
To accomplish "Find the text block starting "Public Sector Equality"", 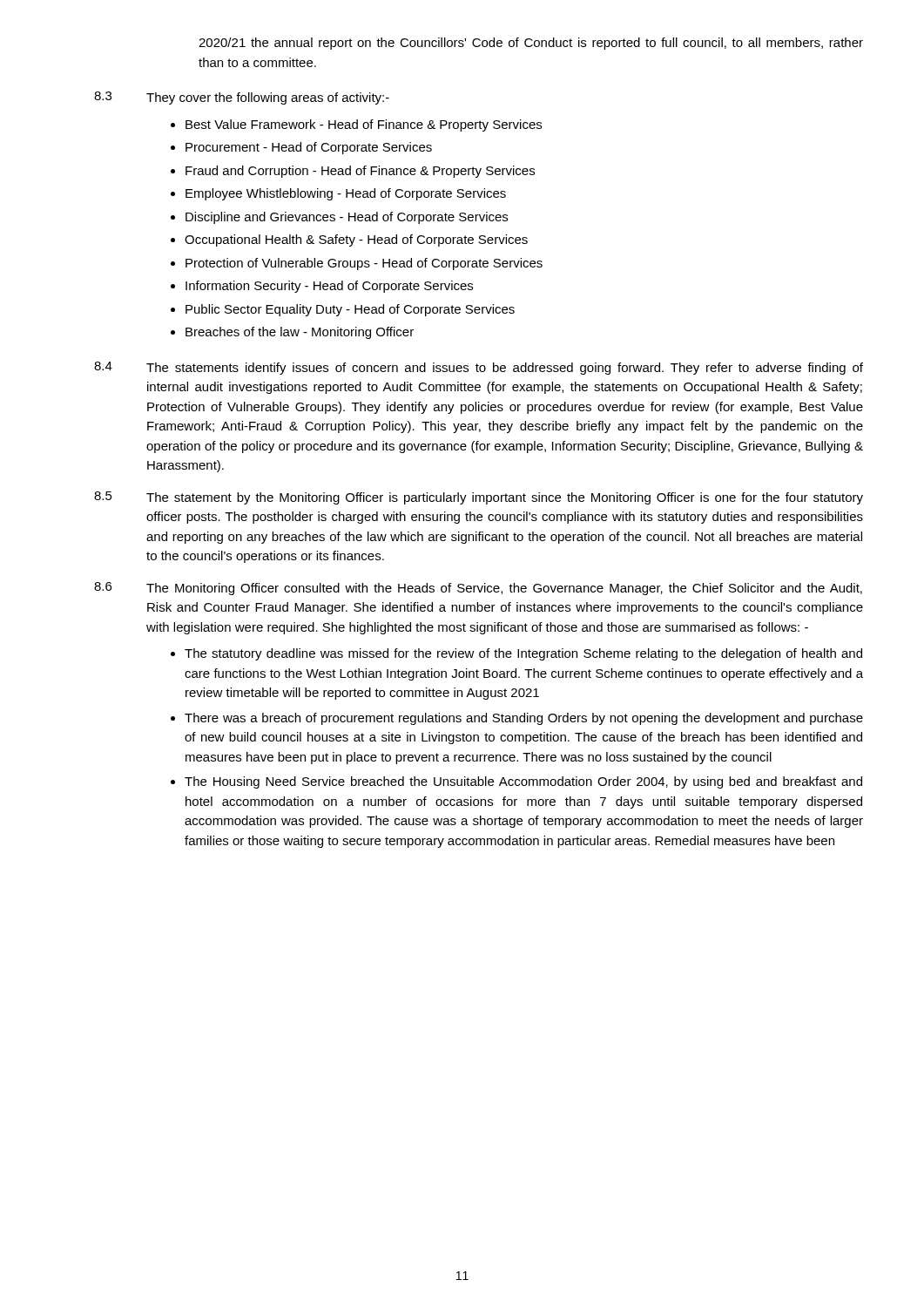I will coord(350,308).
